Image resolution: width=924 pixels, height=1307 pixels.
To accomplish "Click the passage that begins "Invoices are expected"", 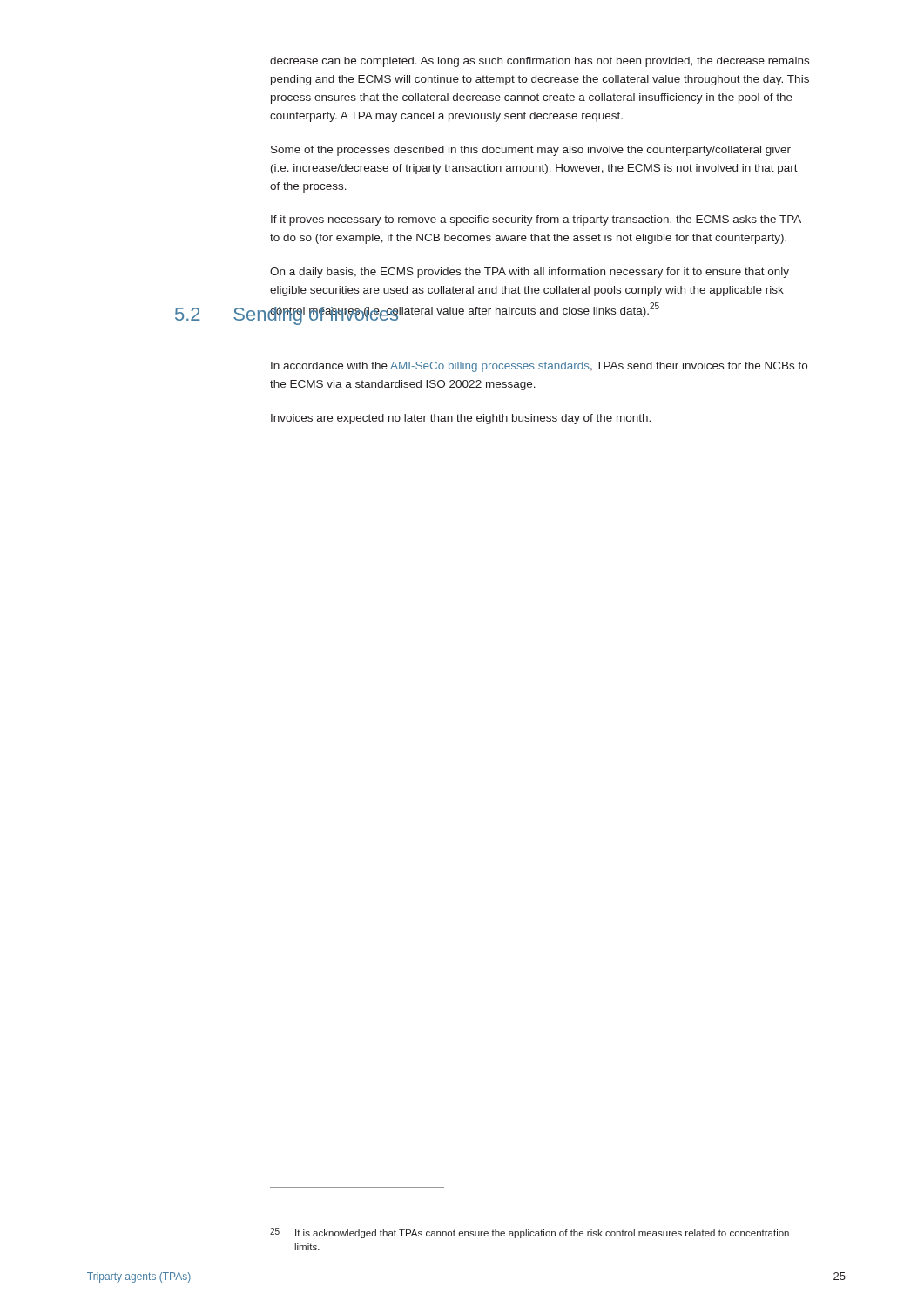I will pos(461,418).
